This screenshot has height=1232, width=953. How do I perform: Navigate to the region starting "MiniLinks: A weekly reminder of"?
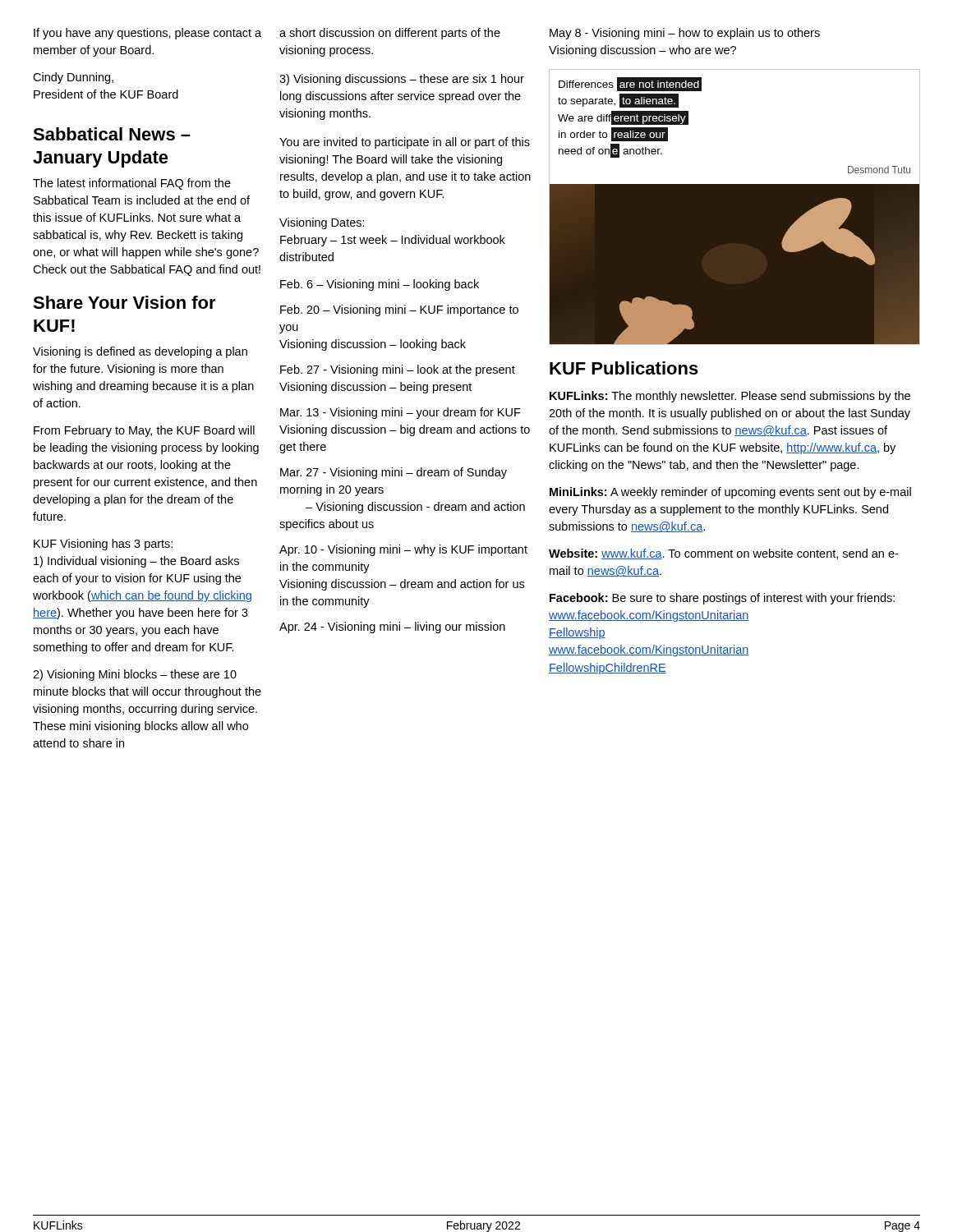(x=730, y=509)
